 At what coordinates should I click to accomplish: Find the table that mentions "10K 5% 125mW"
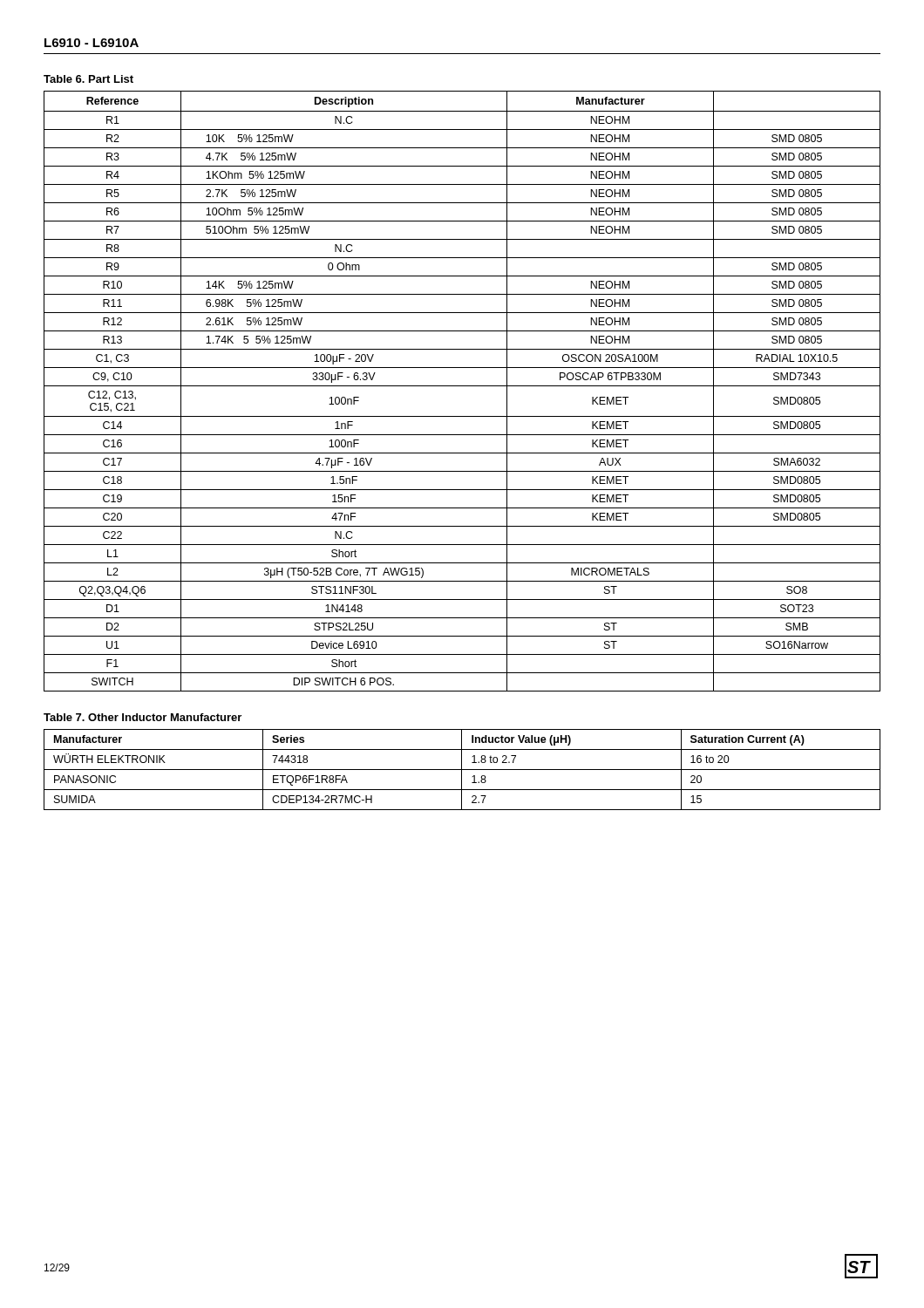tap(462, 391)
